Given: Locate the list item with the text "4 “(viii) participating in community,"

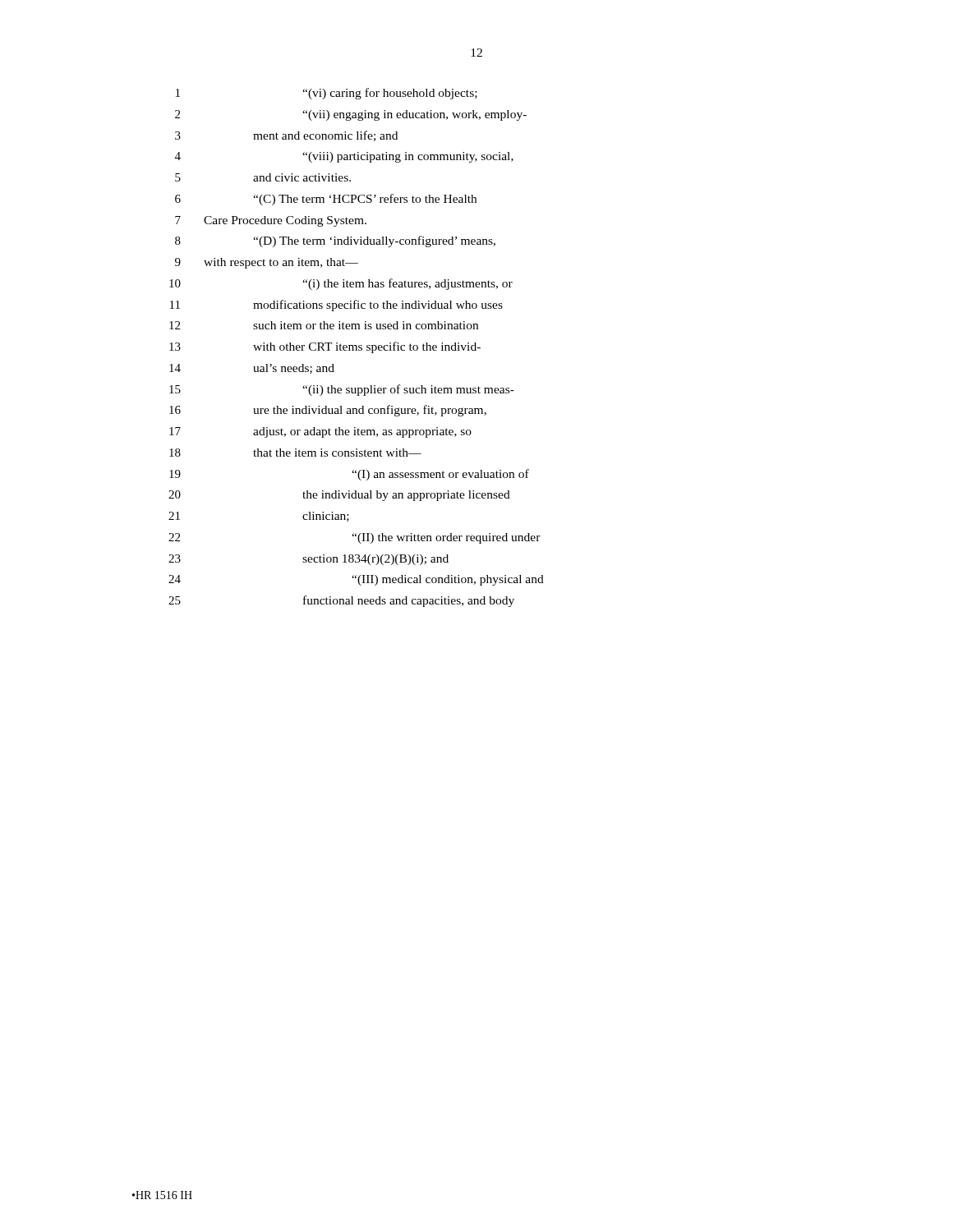Looking at the screenshot, I should (x=460, y=156).
